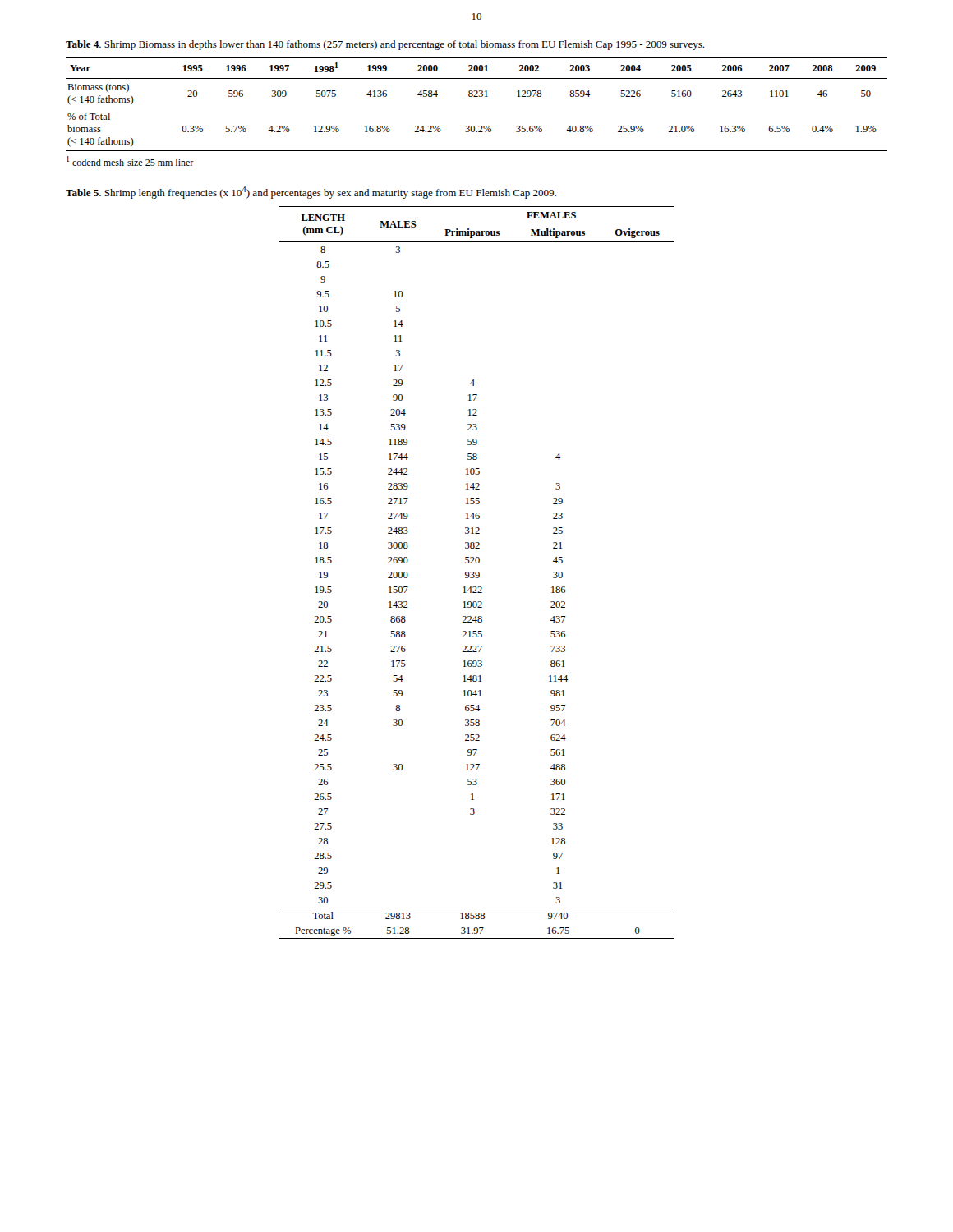Click on the table containing "Percentage %"
The height and width of the screenshot is (1232, 953).
(x=476, y=573)
